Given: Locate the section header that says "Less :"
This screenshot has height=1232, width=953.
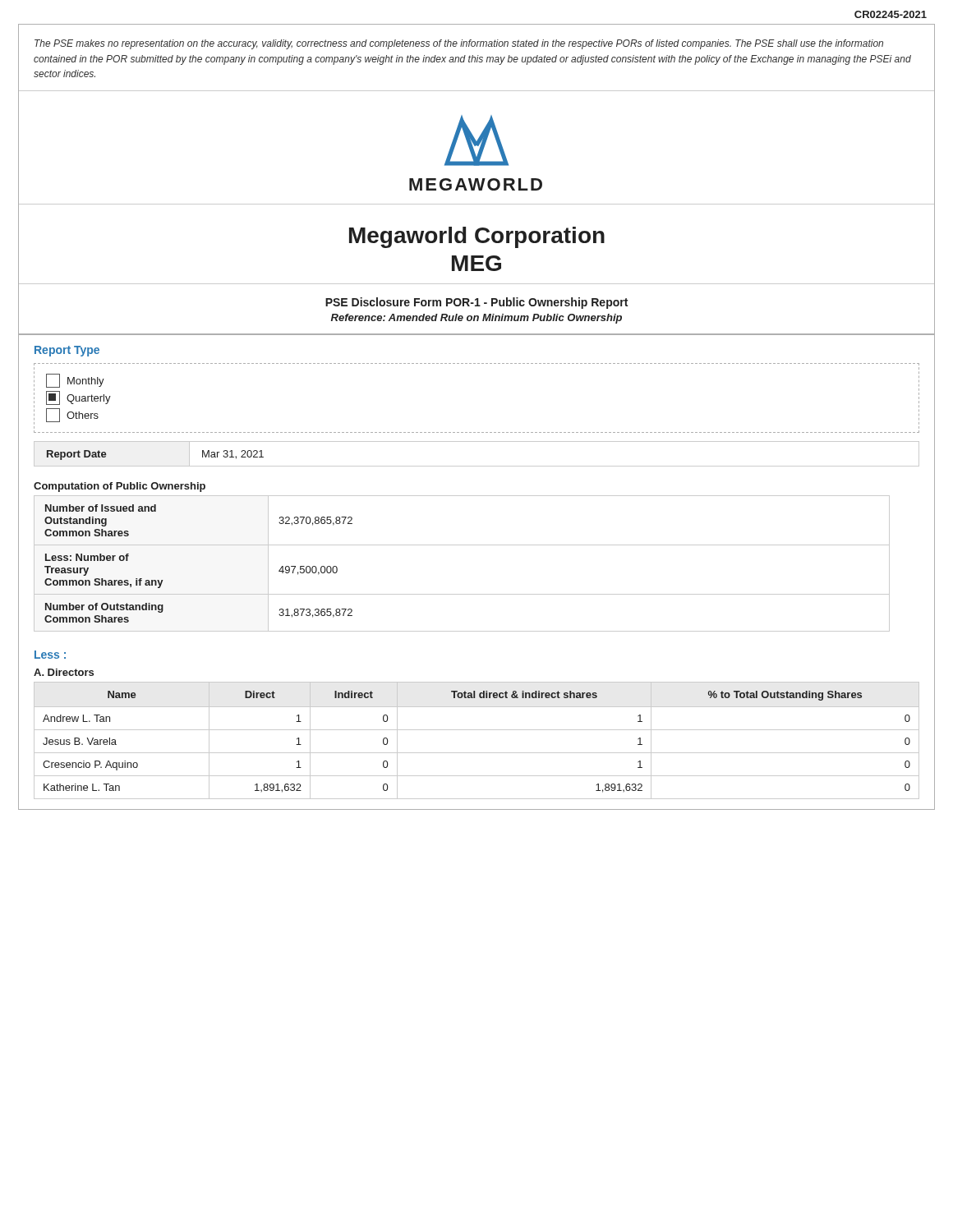Looking at the screenshot, I should click(x=50, y=654).
